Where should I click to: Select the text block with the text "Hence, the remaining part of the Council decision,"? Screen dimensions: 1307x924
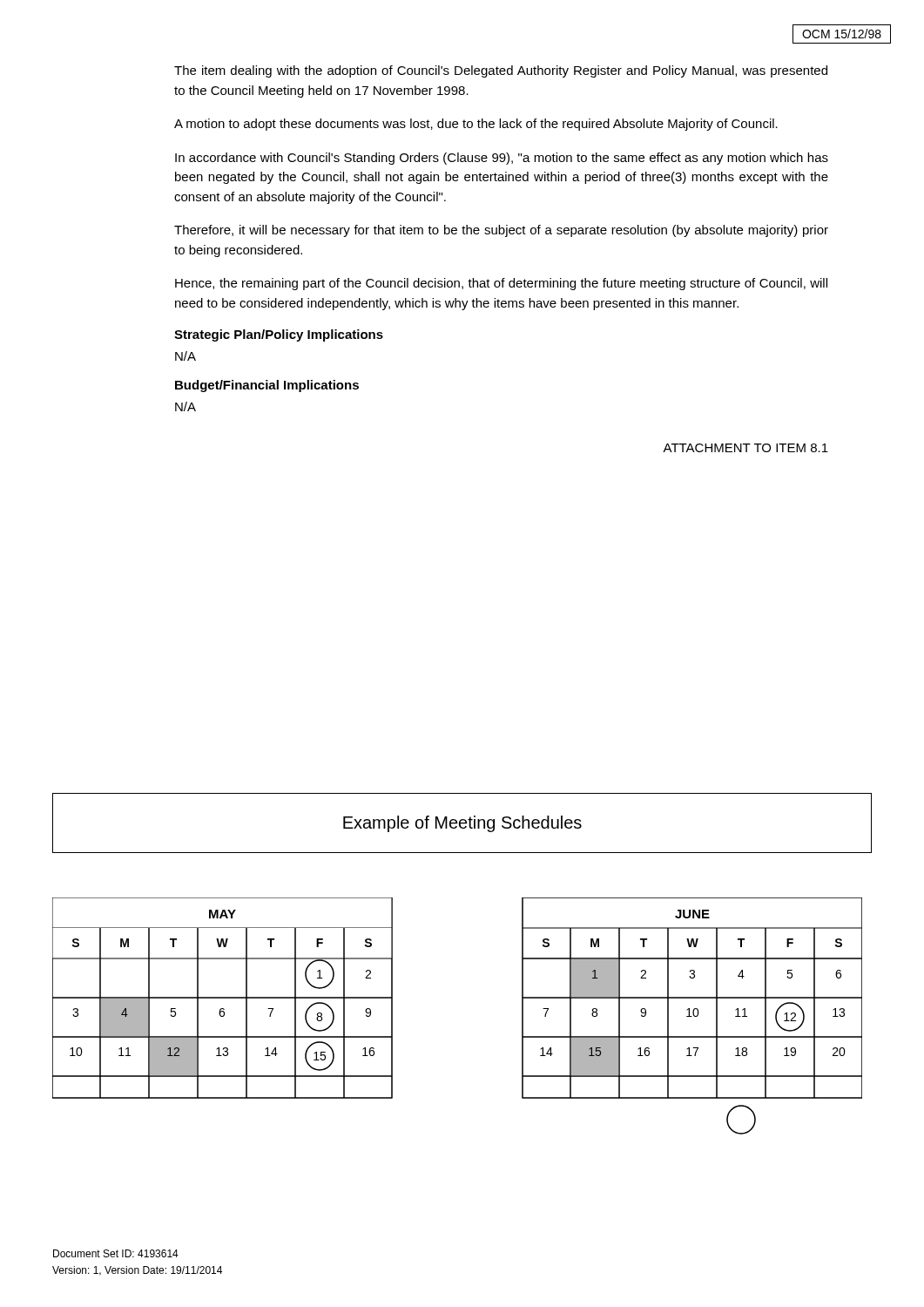point(501,293)
